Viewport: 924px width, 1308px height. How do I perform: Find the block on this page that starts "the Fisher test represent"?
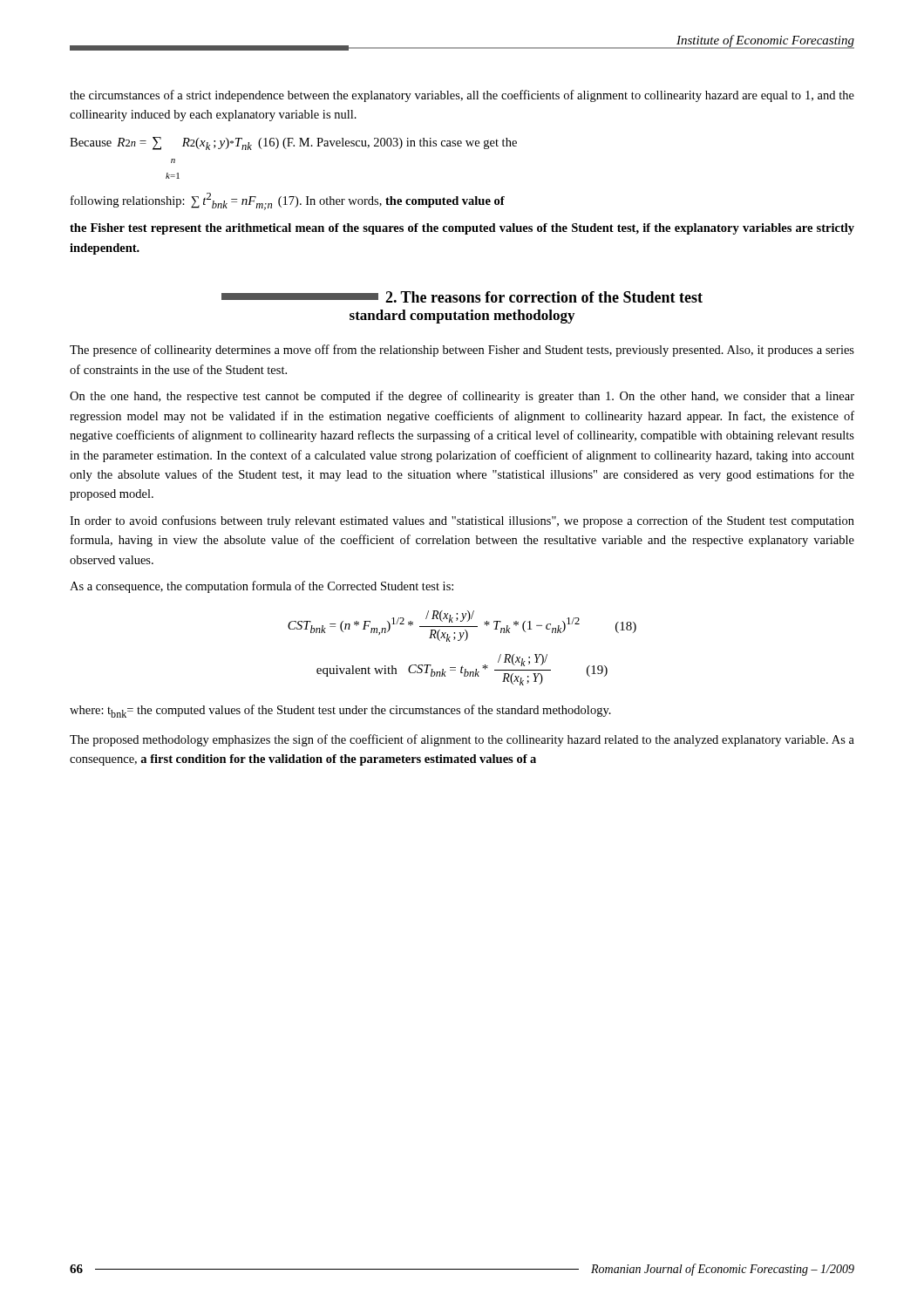(462, 238)
